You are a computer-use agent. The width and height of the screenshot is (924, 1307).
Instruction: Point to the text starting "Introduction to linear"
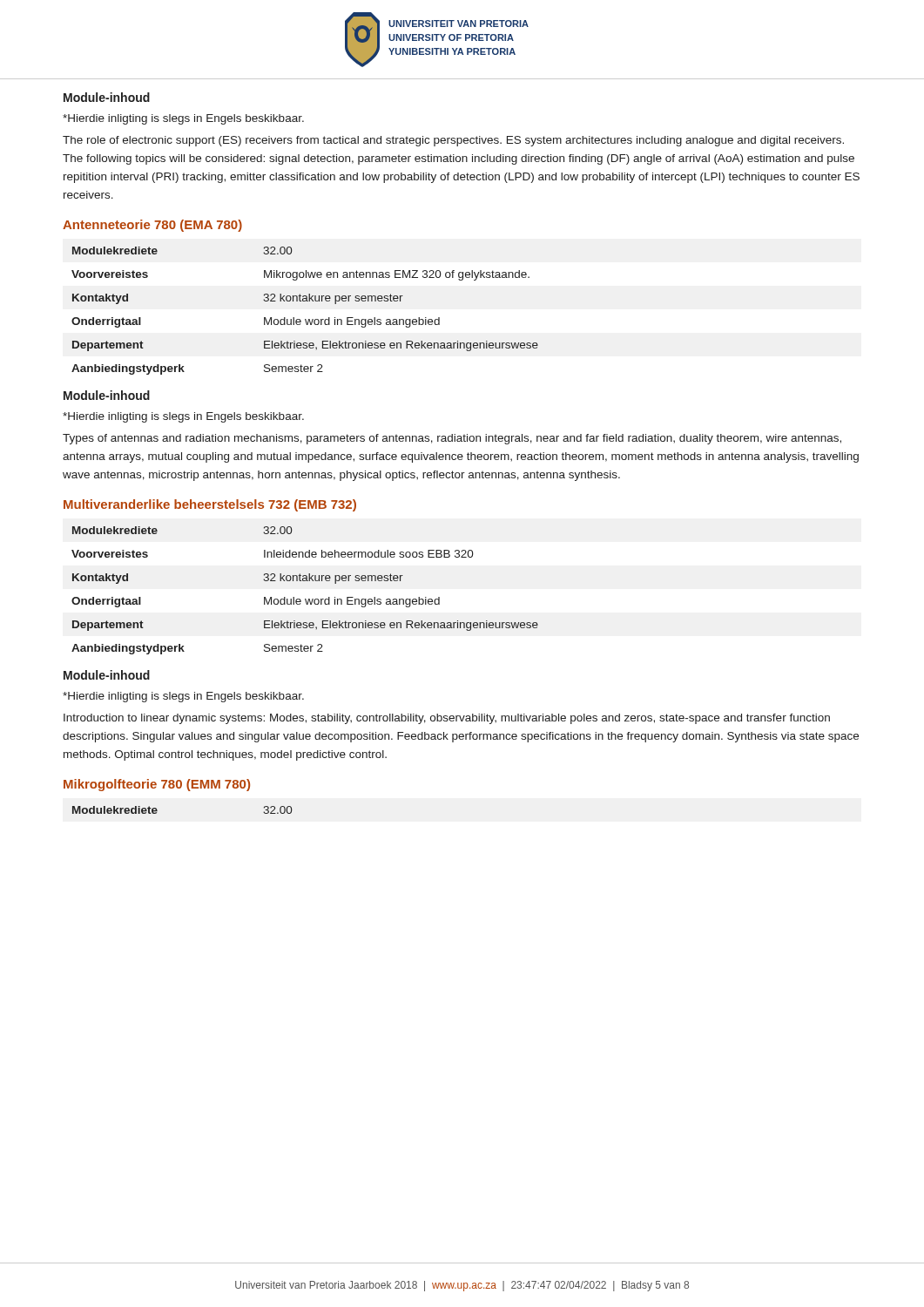pyautogui.click(x=461, y=736)
